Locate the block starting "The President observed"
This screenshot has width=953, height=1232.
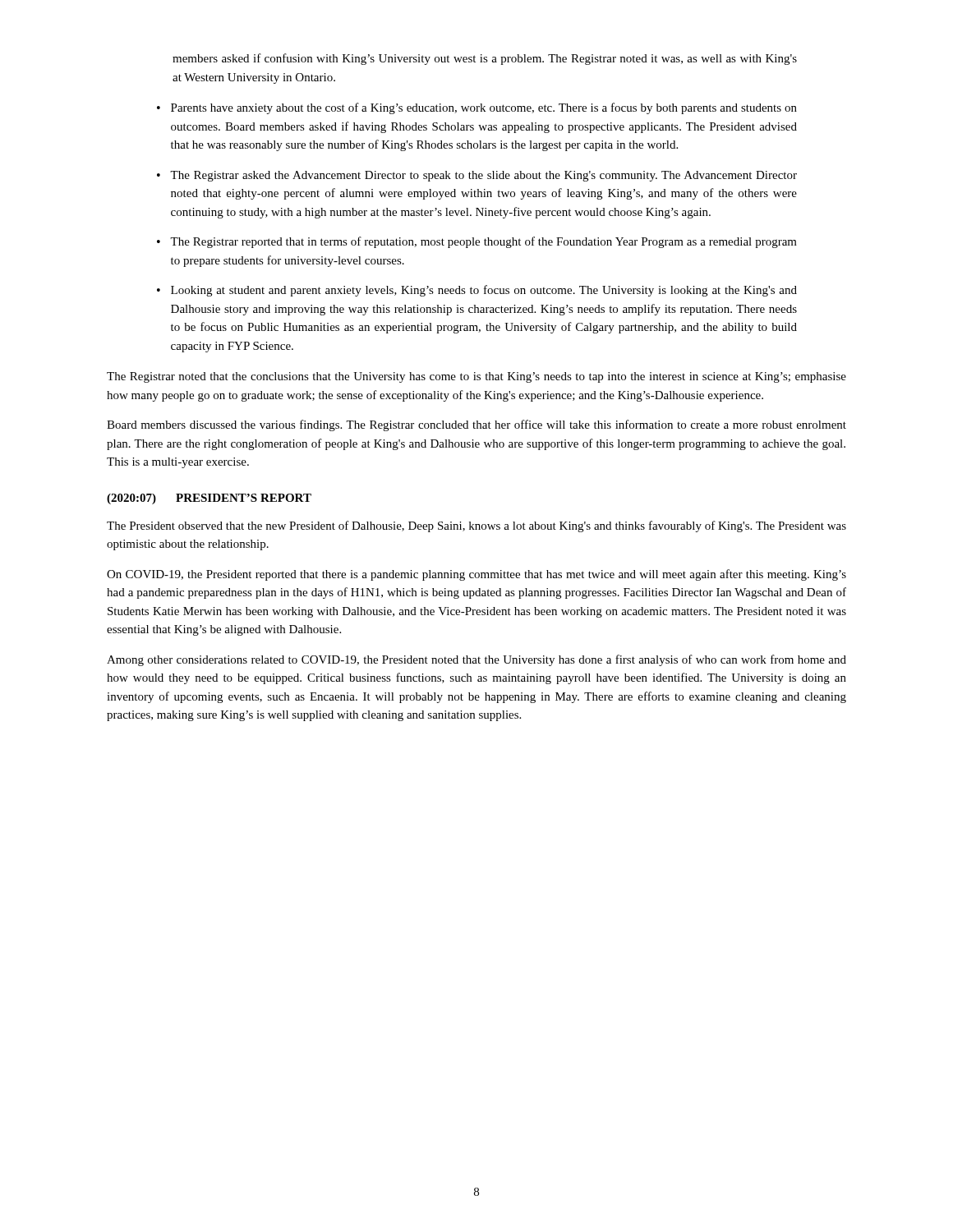coord(476,535)
